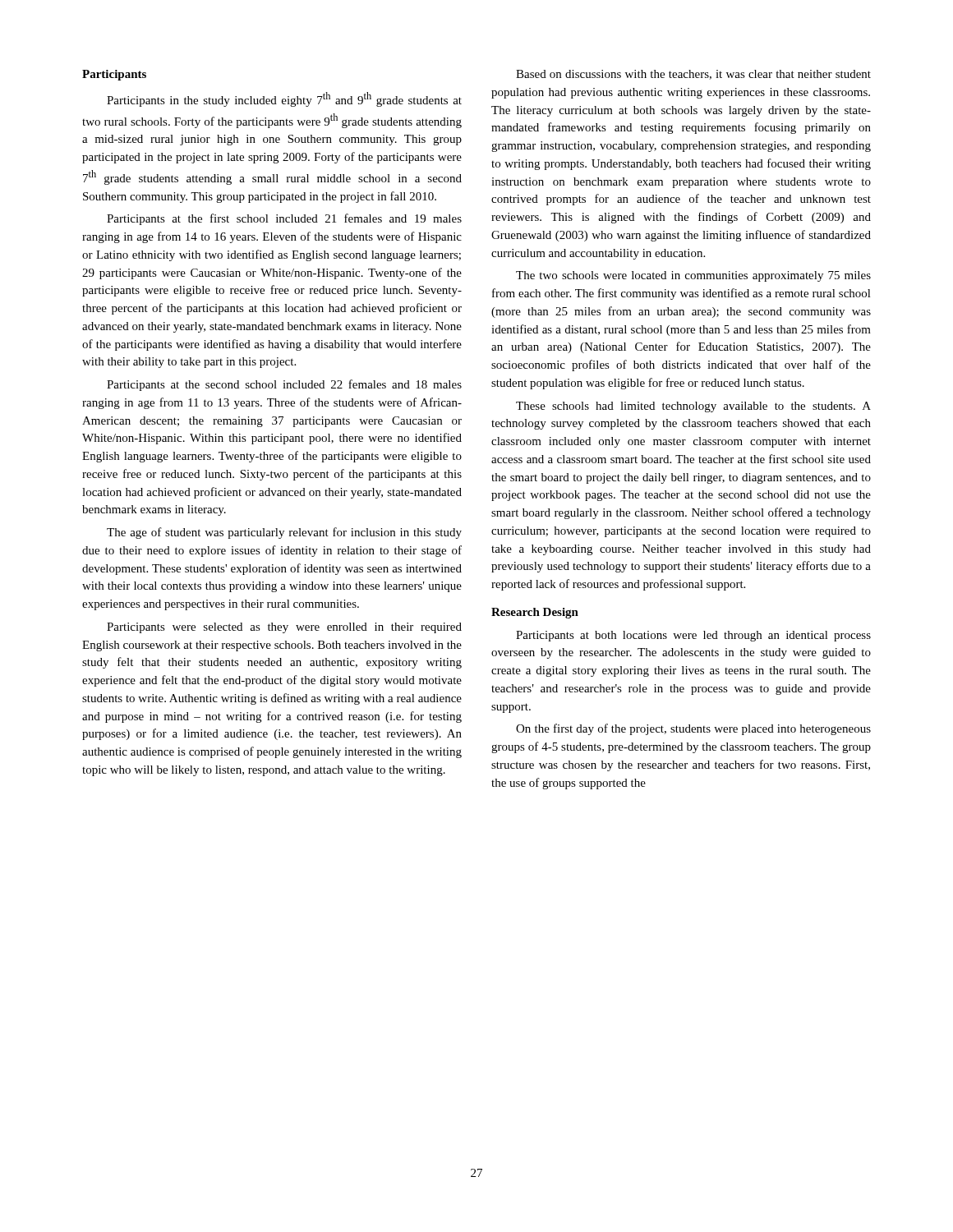Click on the text block starting "Participants at the first school included"

click(272, 291)
